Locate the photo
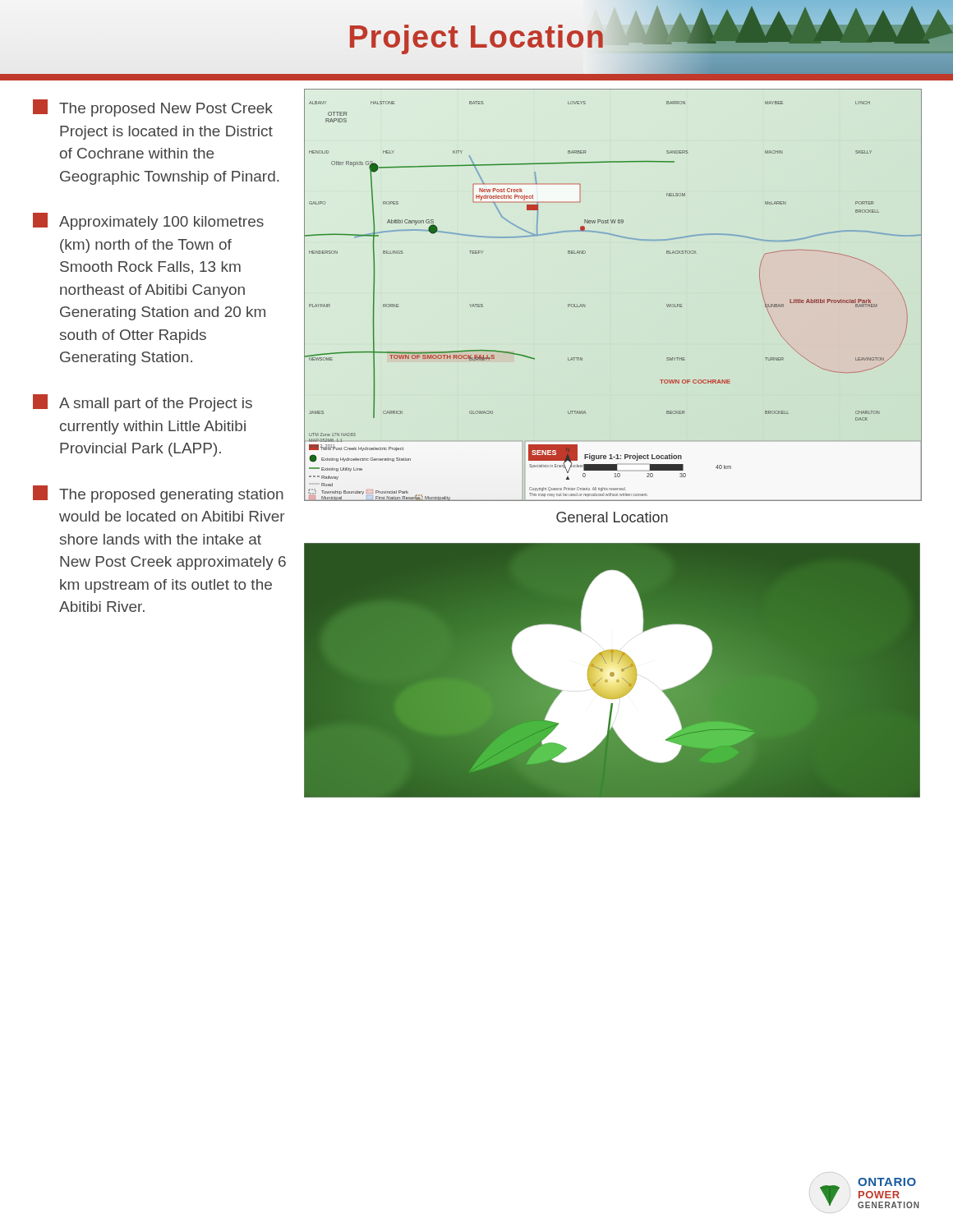This screenshot has height=1232, width=953. coord(612,670)
